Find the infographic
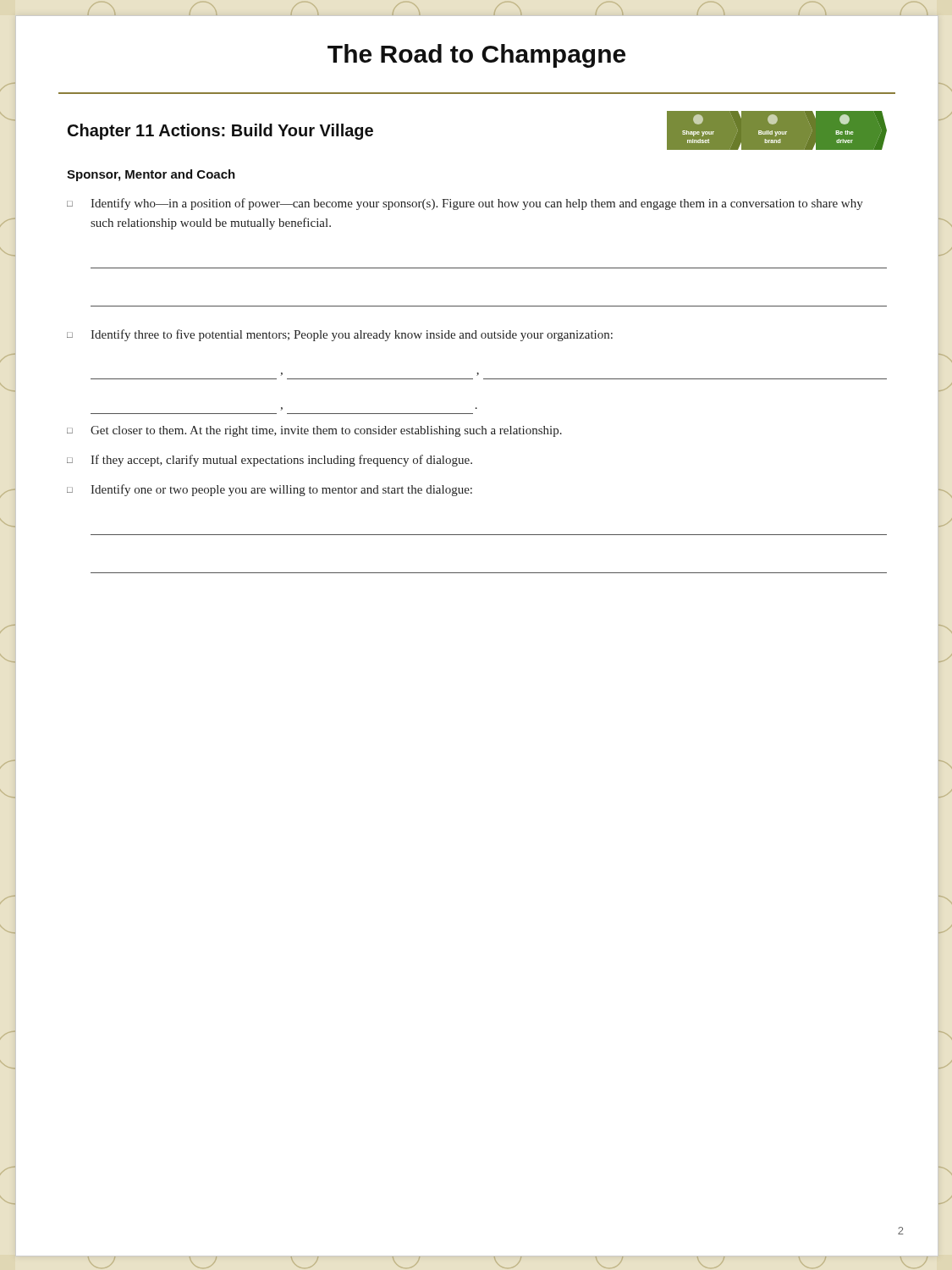952x1270 pixels. coord(777,130)
